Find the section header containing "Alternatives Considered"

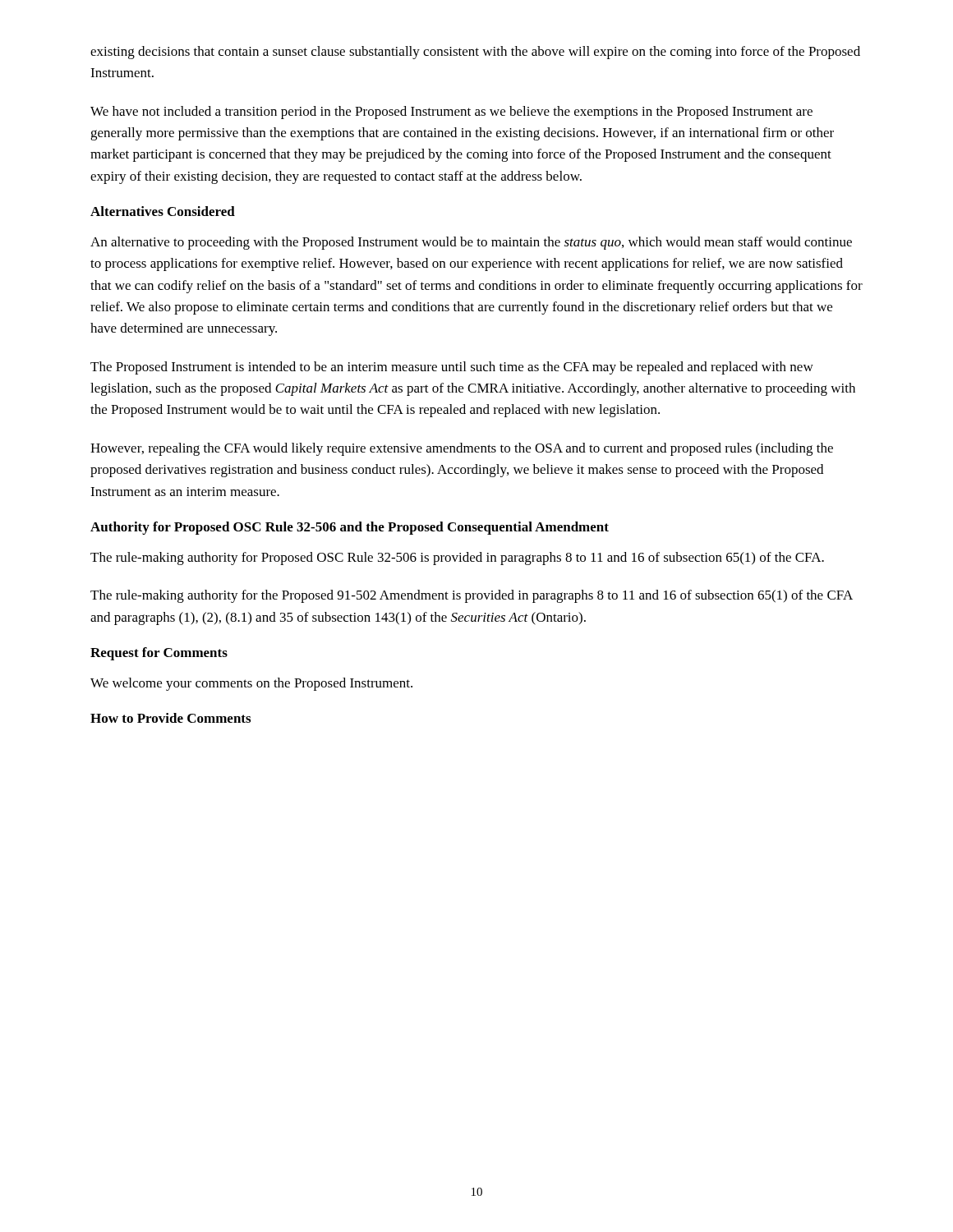[163, 212]
